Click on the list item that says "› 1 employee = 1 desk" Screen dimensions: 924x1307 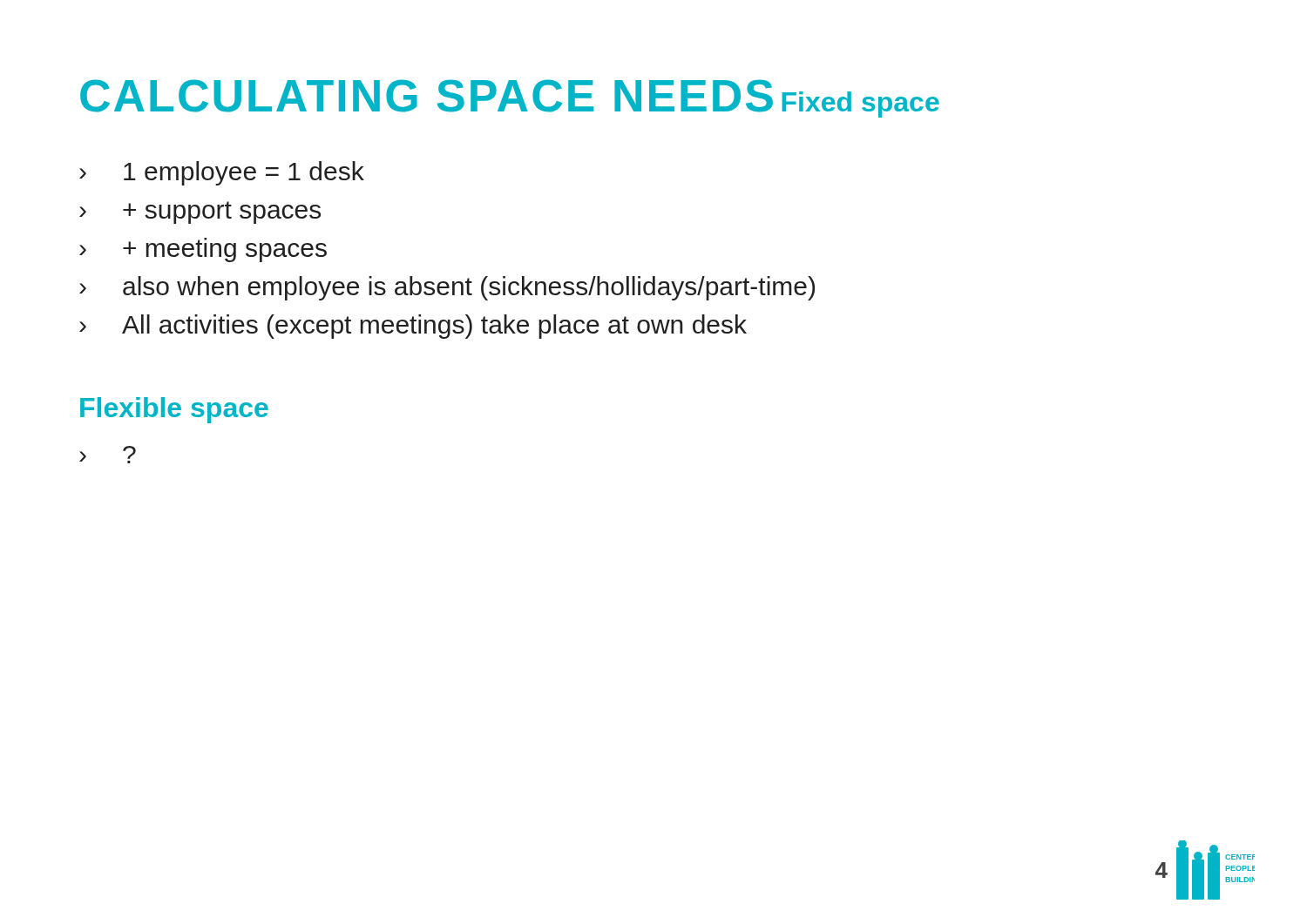pyautogui.click(x=222, y=173)
